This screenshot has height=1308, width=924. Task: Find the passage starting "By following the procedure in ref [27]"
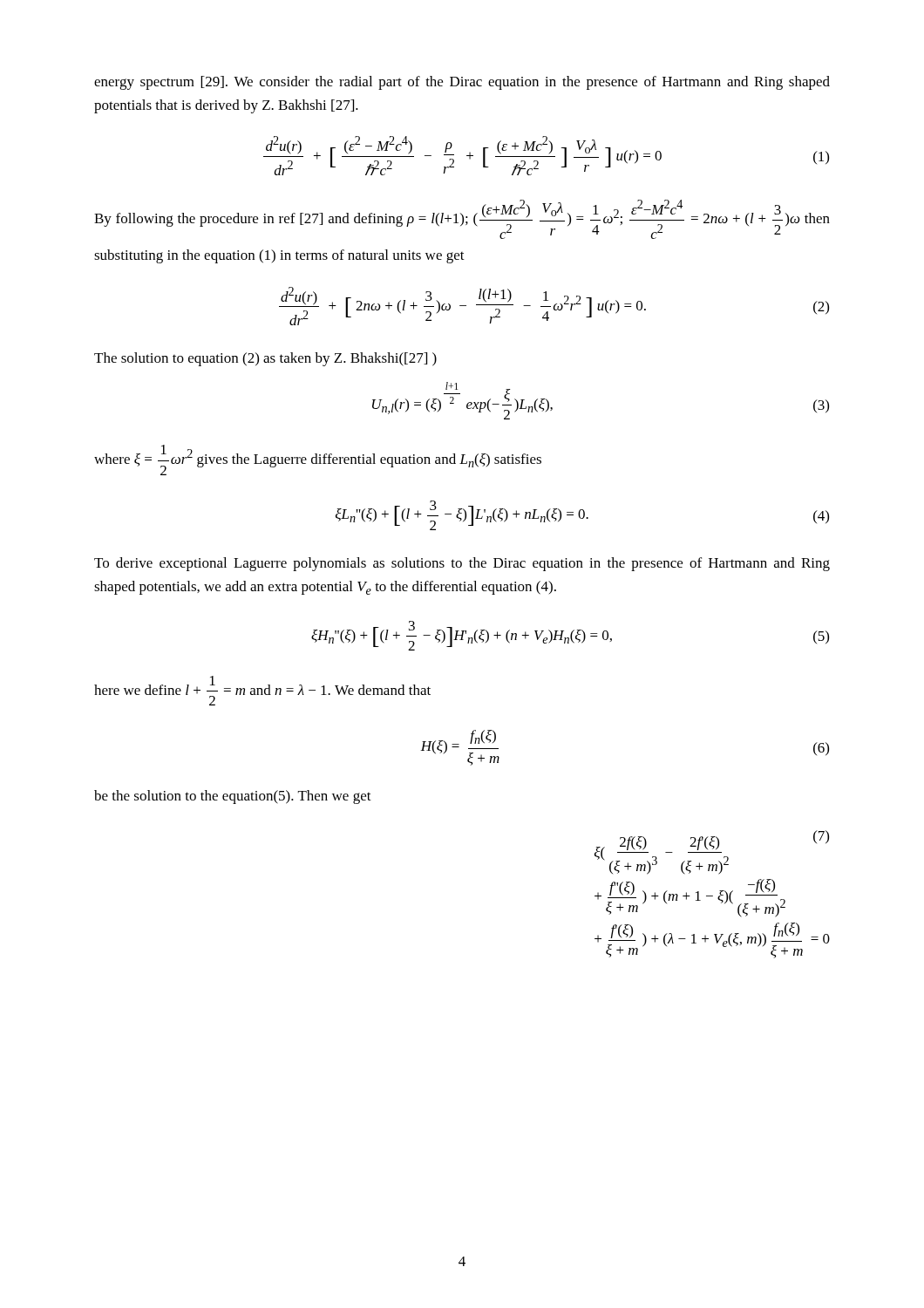pyautogui.click(x=462, y=230)
